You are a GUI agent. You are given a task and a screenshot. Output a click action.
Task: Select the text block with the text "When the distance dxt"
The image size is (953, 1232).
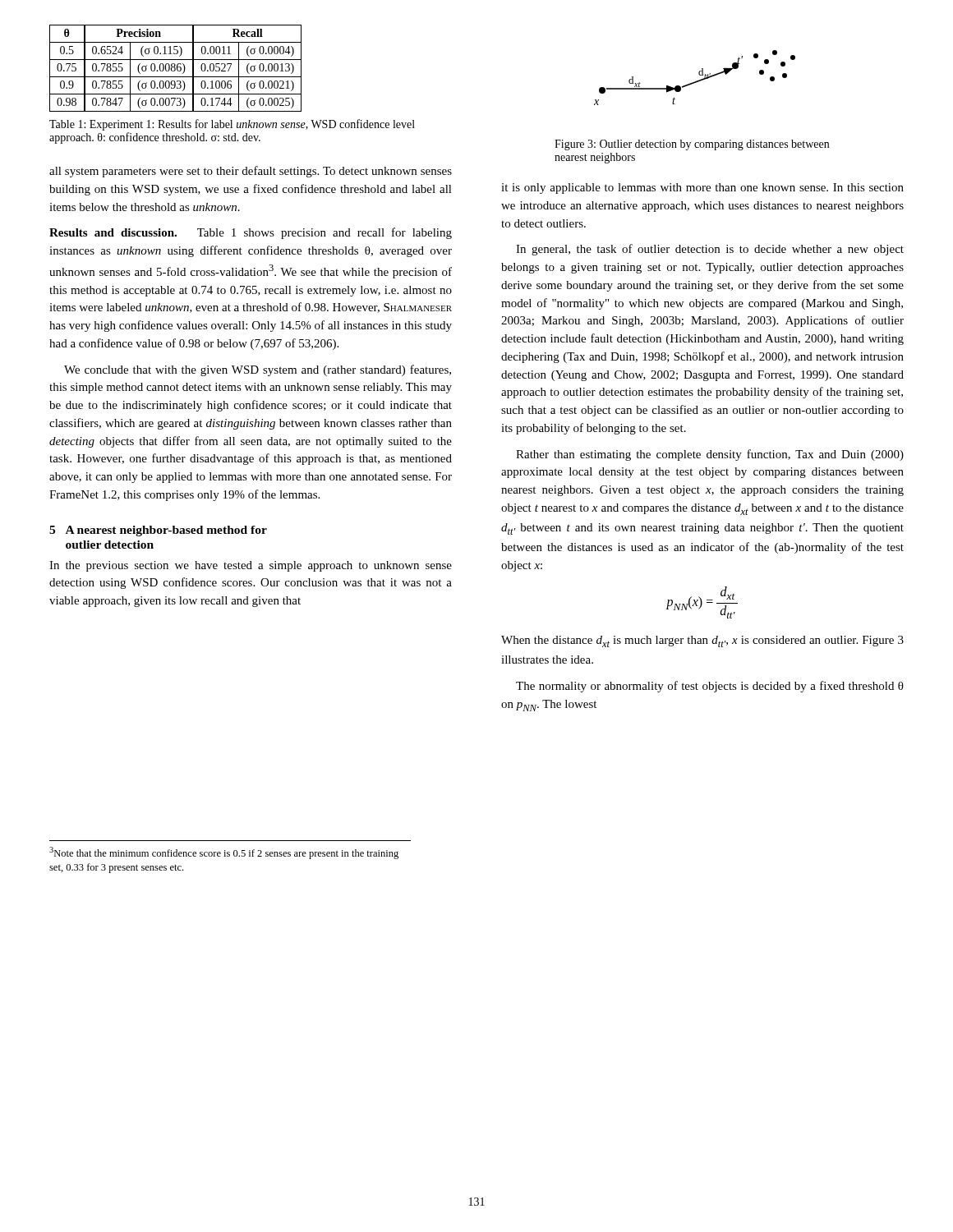702,650
